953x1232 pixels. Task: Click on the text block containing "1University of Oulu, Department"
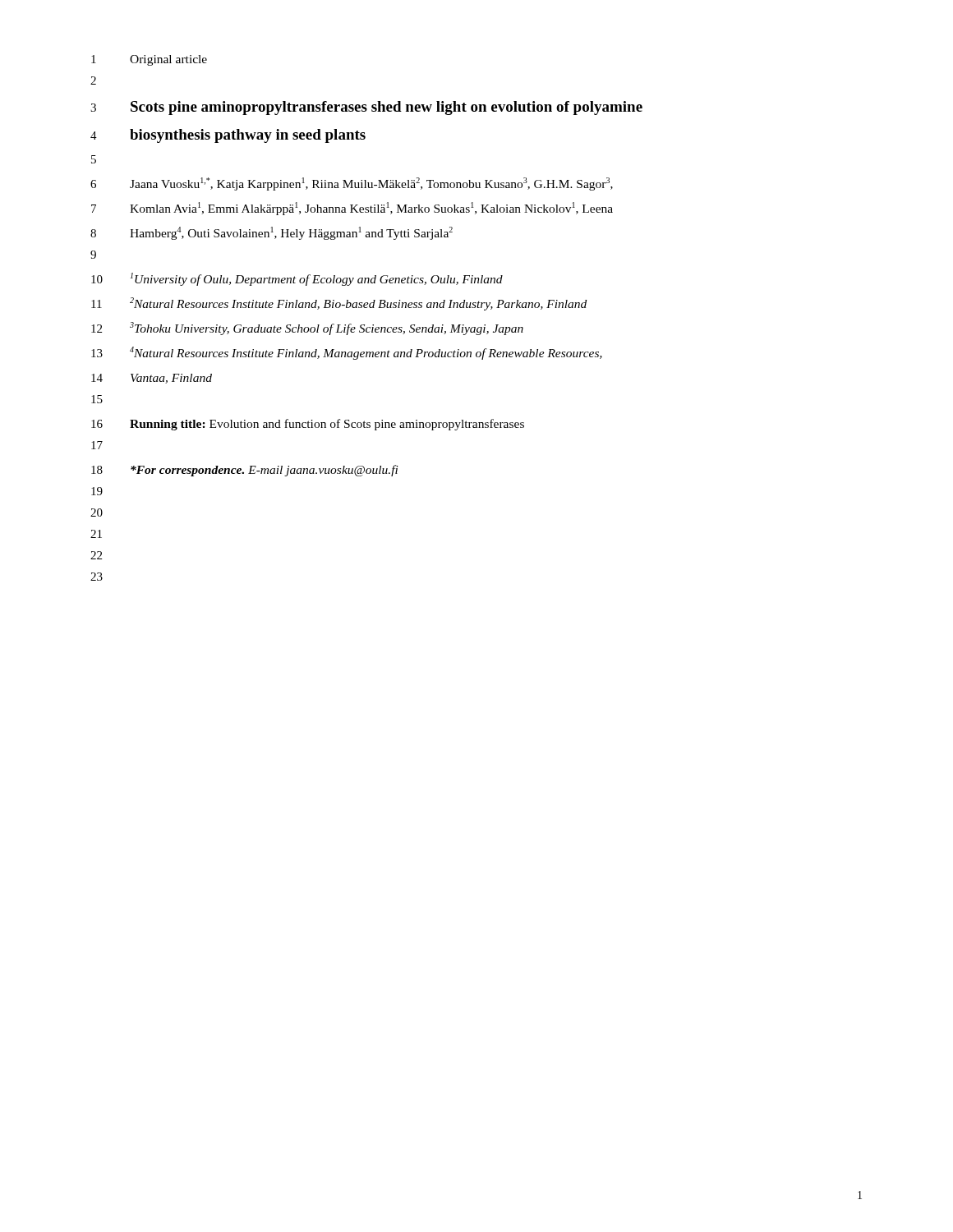(x=316, y=278)
